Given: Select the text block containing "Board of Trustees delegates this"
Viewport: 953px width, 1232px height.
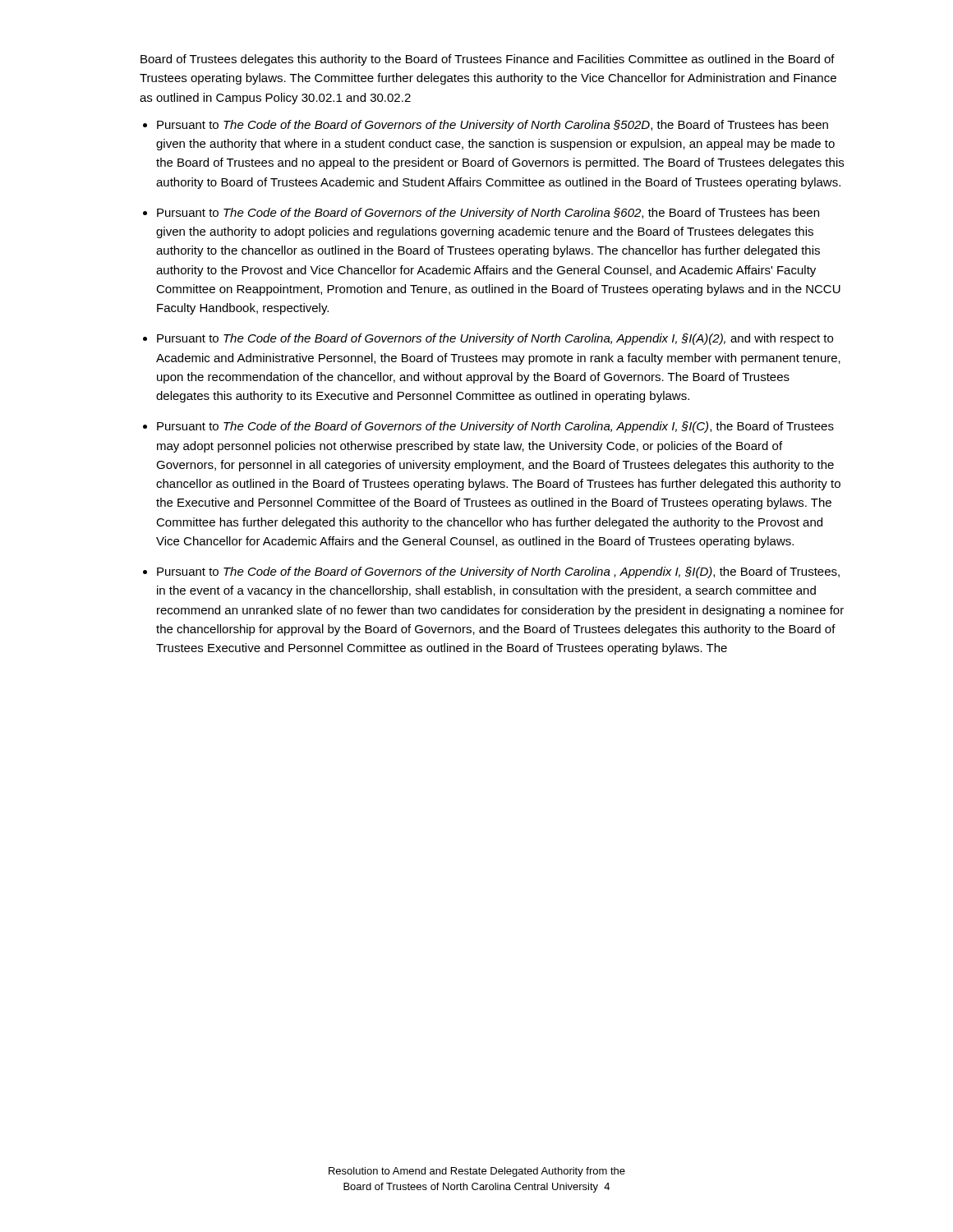Looking at the screenshot, I should (488, 78).
